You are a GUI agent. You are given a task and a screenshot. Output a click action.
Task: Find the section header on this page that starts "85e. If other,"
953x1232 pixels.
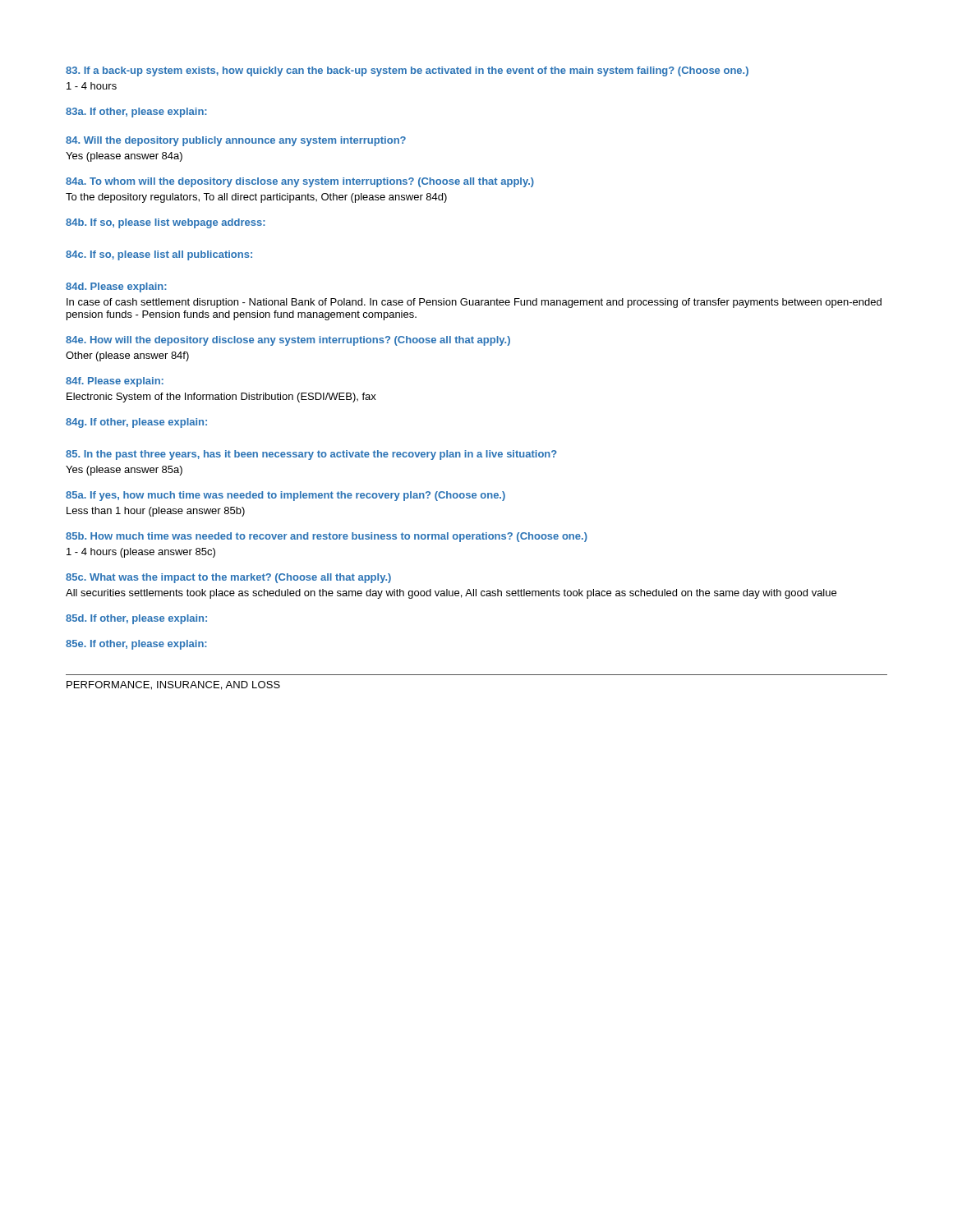pos(137,643)
